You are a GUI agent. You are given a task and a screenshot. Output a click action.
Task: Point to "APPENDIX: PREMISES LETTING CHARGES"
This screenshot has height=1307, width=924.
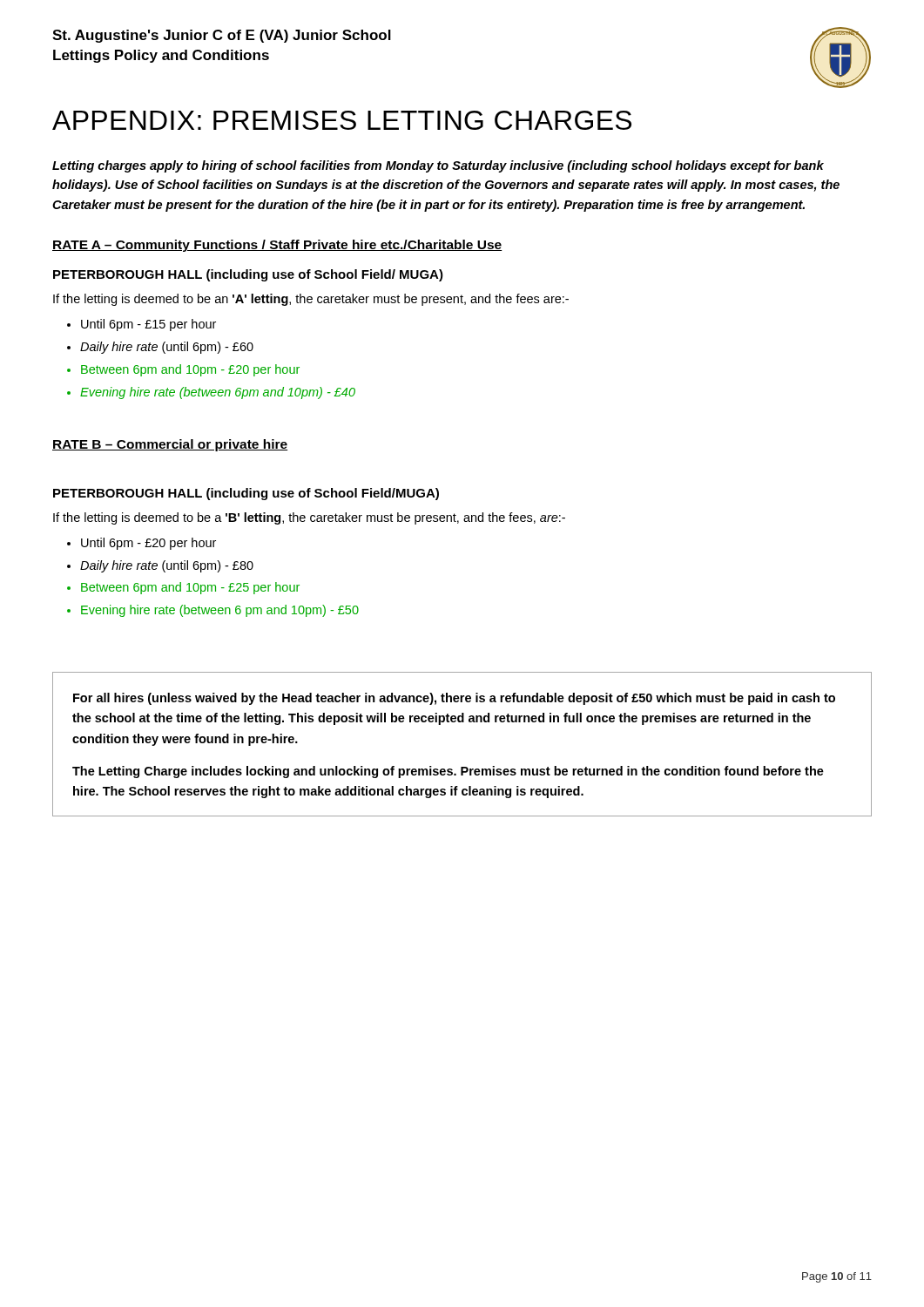pyautogui.click(x=343, y=120)
